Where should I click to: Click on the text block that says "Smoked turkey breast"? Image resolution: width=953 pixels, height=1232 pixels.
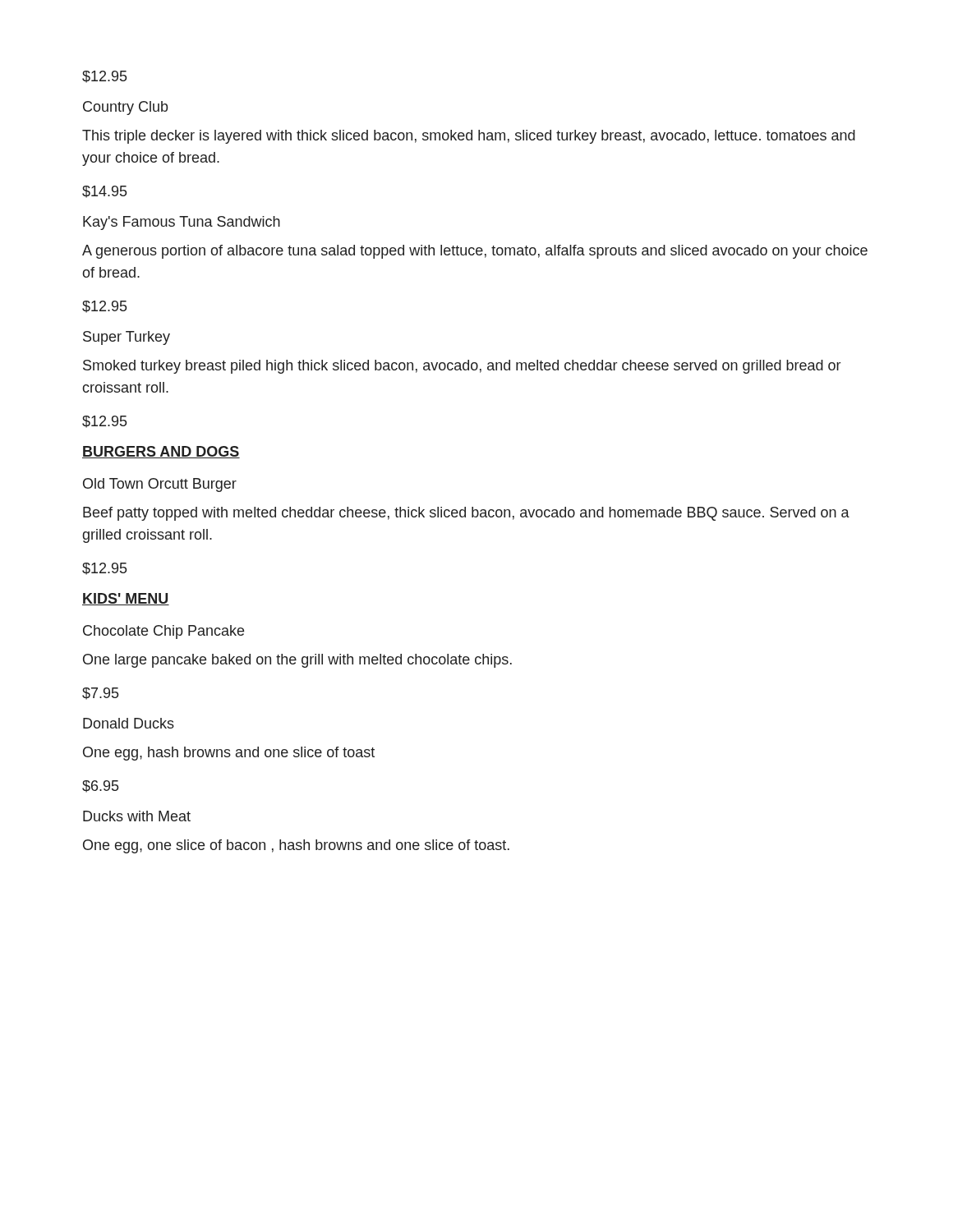[462, 377]
